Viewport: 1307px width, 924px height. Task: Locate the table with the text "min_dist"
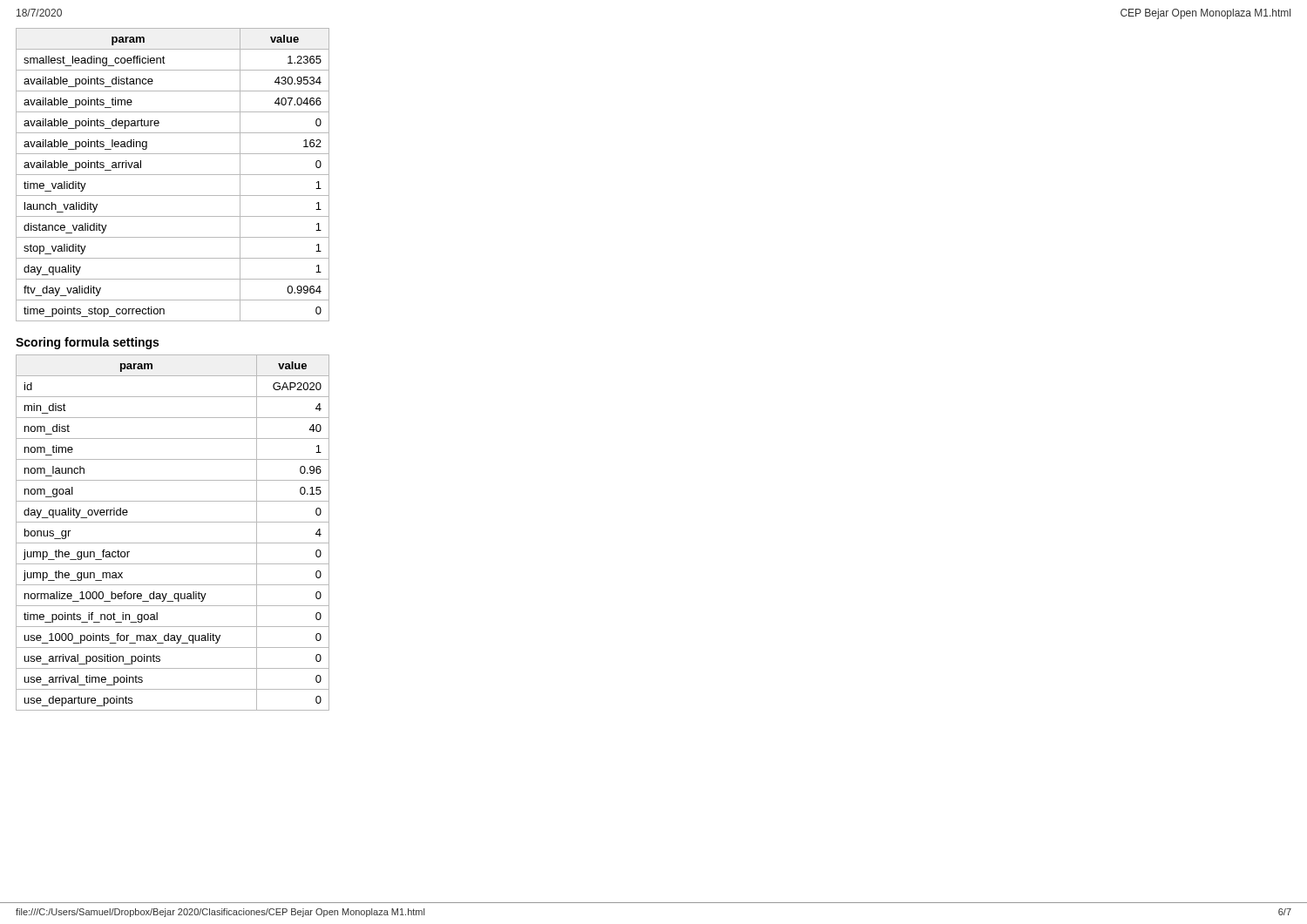(190, 533)
